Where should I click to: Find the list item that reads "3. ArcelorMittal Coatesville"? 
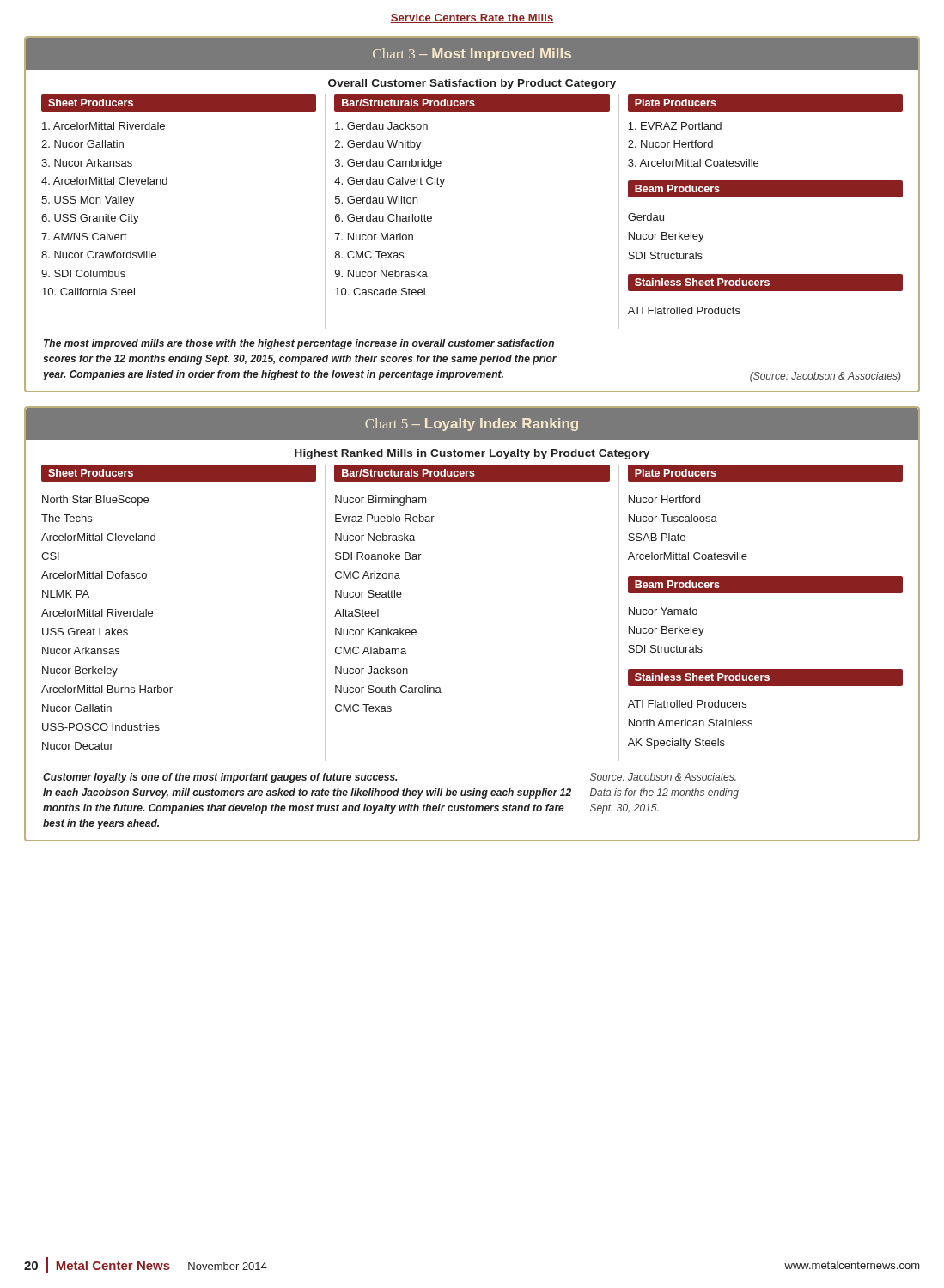click(693, 163)
